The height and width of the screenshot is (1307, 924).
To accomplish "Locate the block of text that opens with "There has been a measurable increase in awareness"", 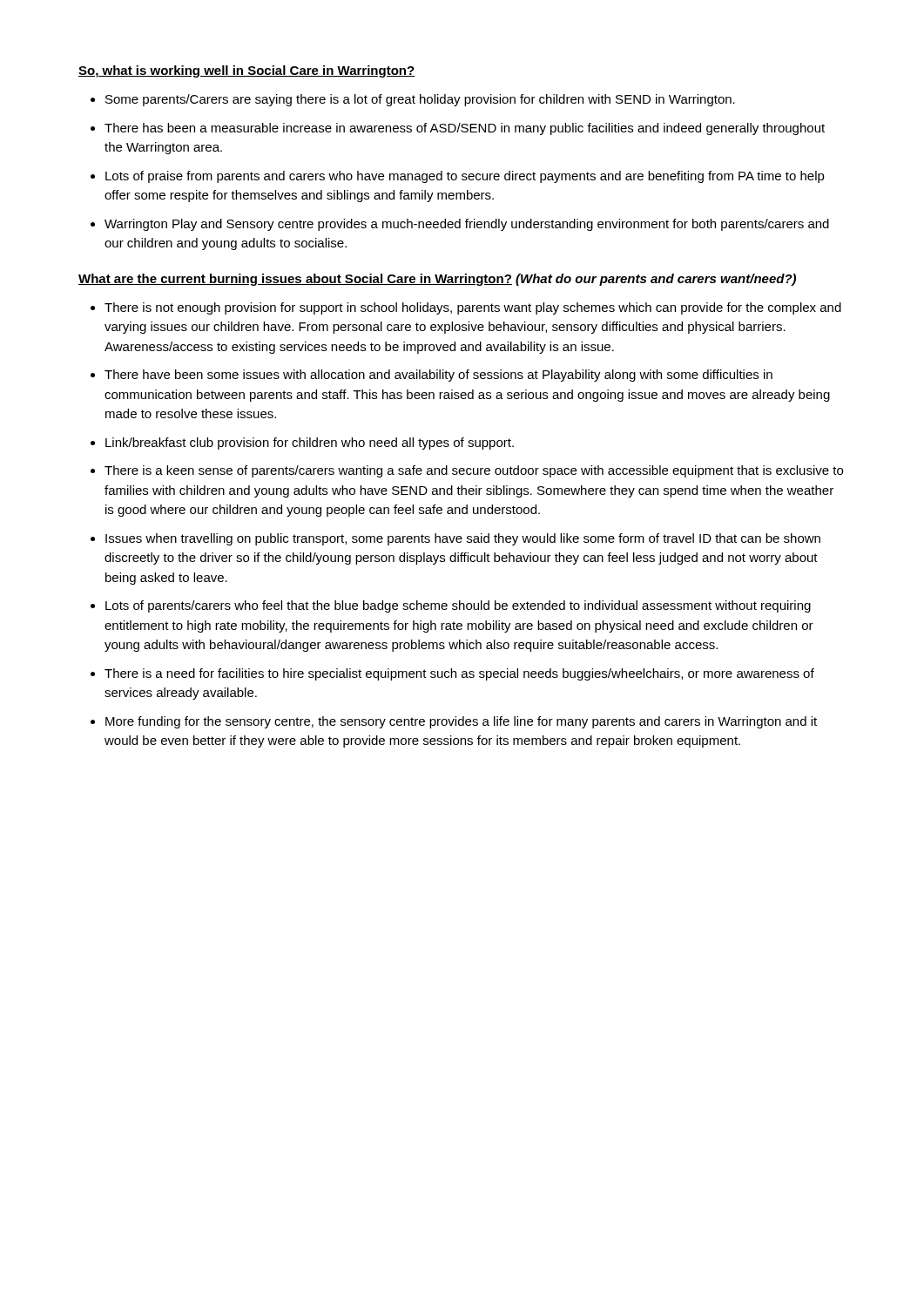I will 465,137.
